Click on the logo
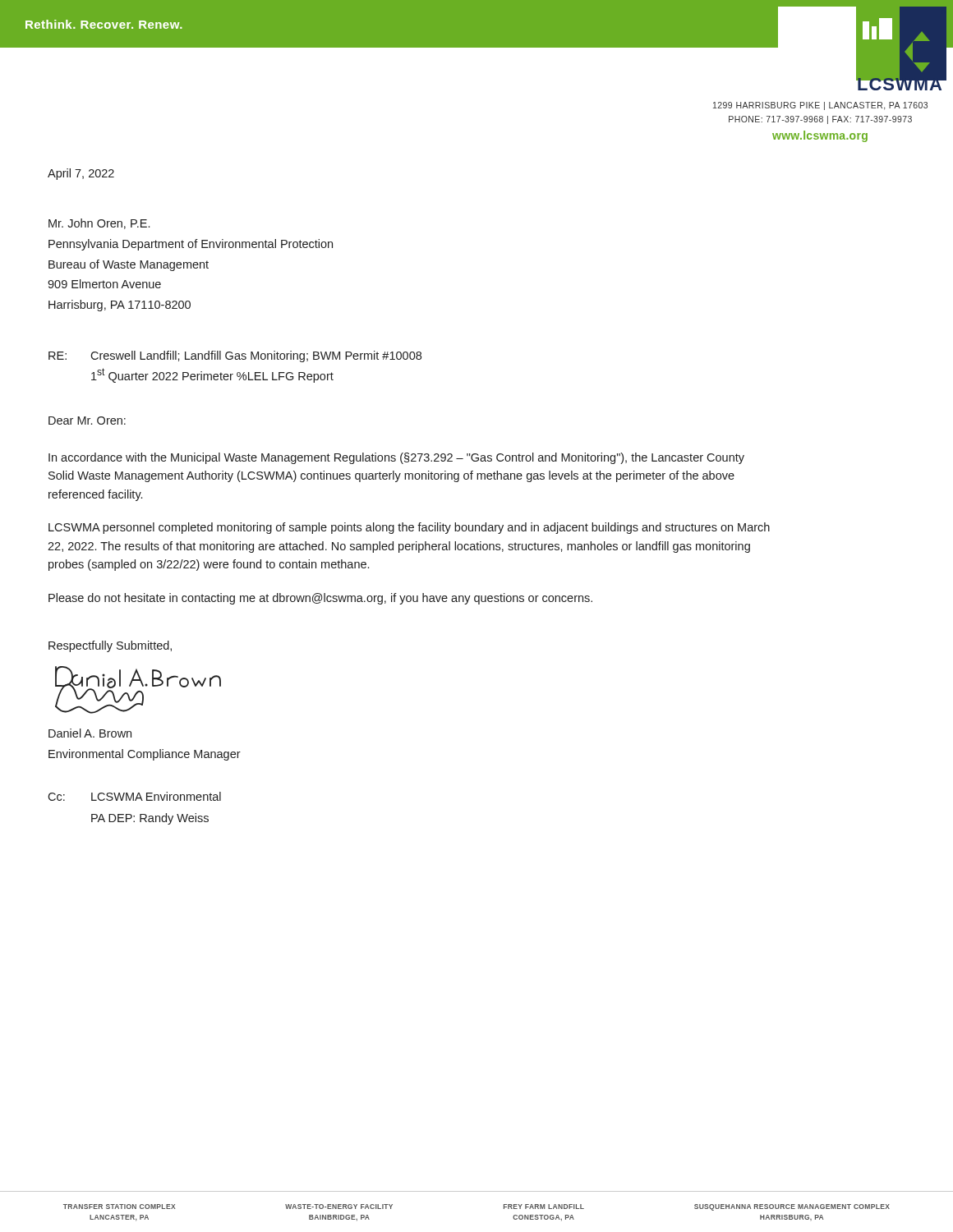The height and width of the screenshot is (1232, 953). pyautogui.click(x=862, y=54)
